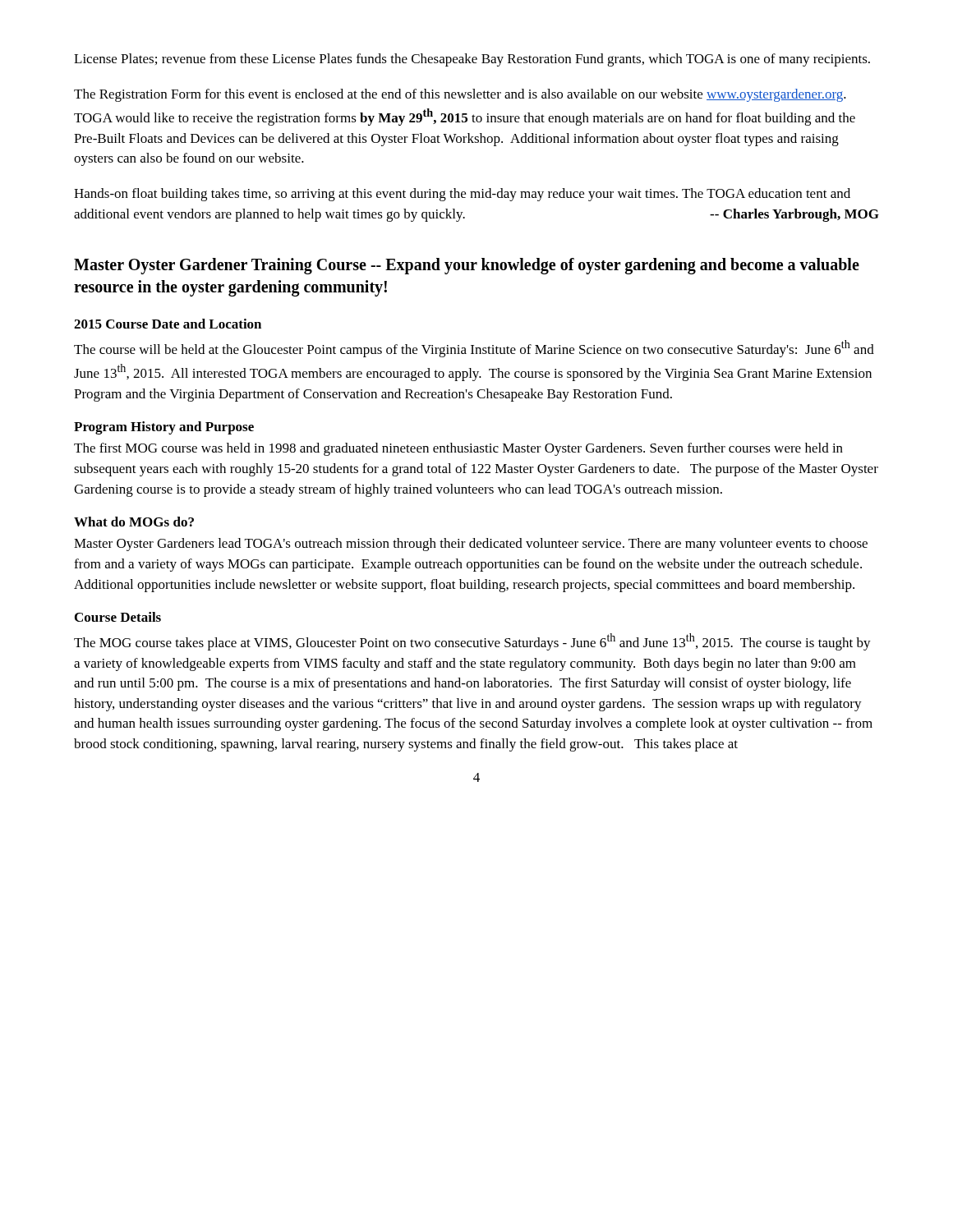Point to the text starting "What do MOGs do?"
The width and height of the screenshot is (953, 1232).
(134, 522)
